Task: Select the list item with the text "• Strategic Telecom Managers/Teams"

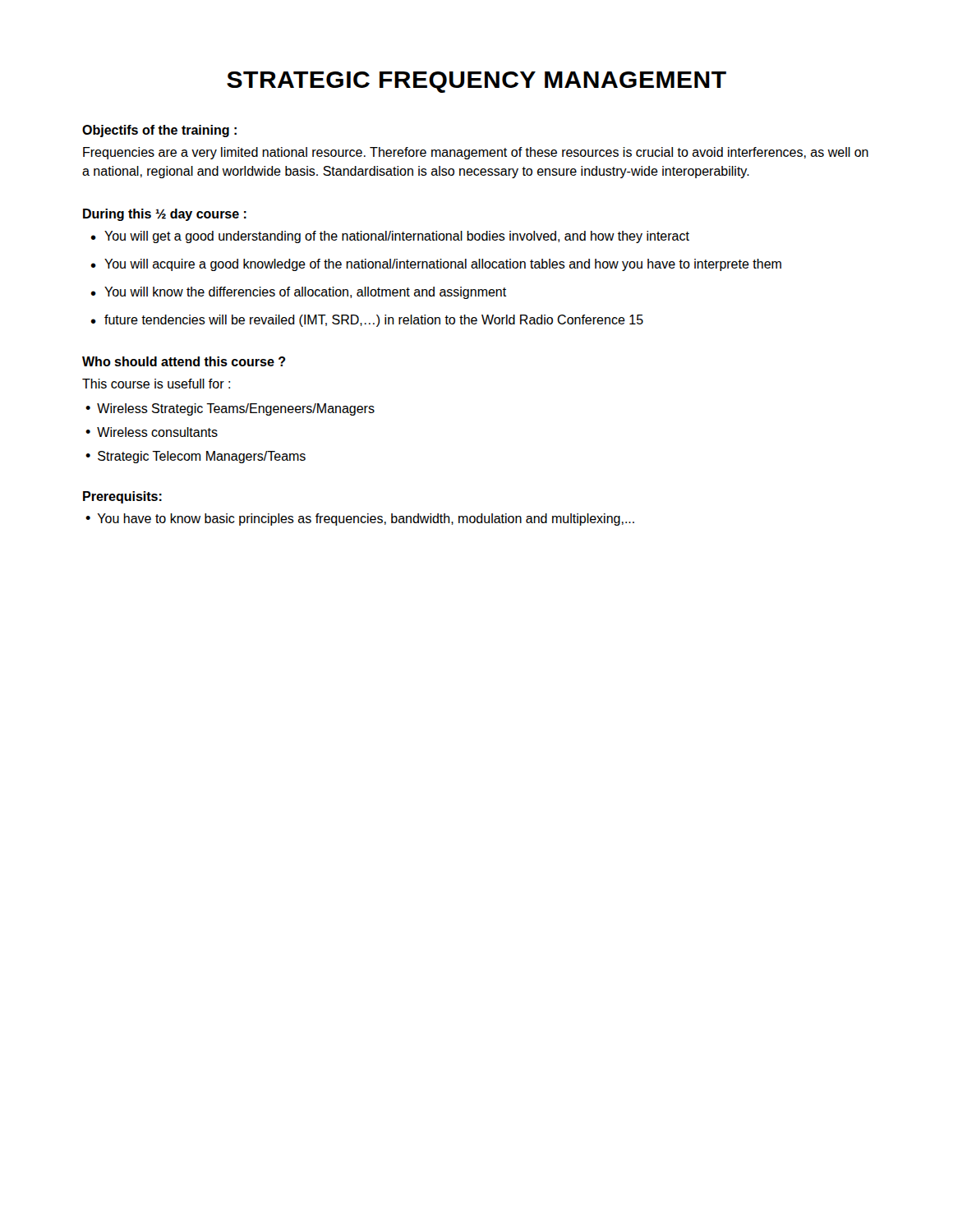Action: click(196, 457)
